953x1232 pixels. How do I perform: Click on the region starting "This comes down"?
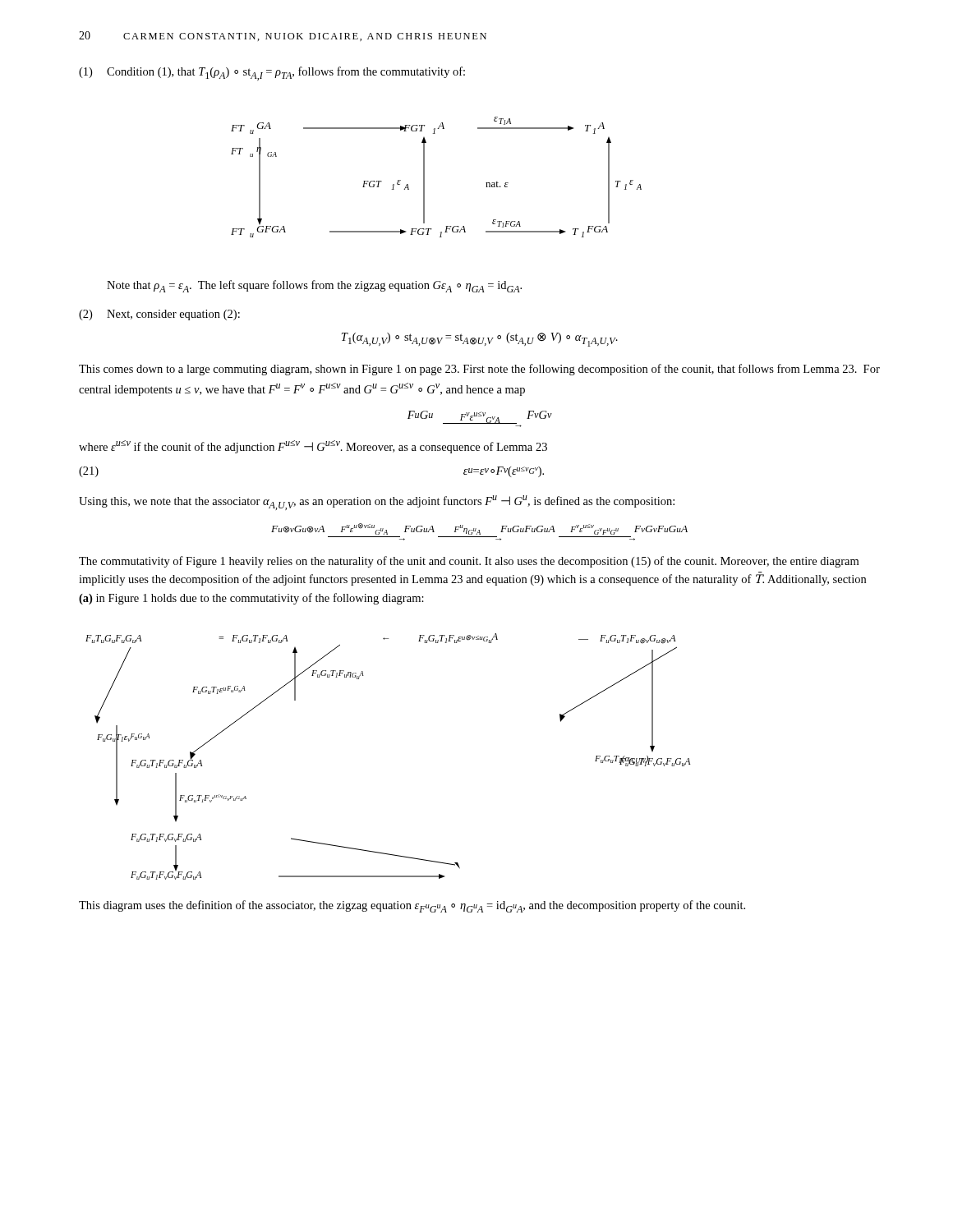point(479,379)
